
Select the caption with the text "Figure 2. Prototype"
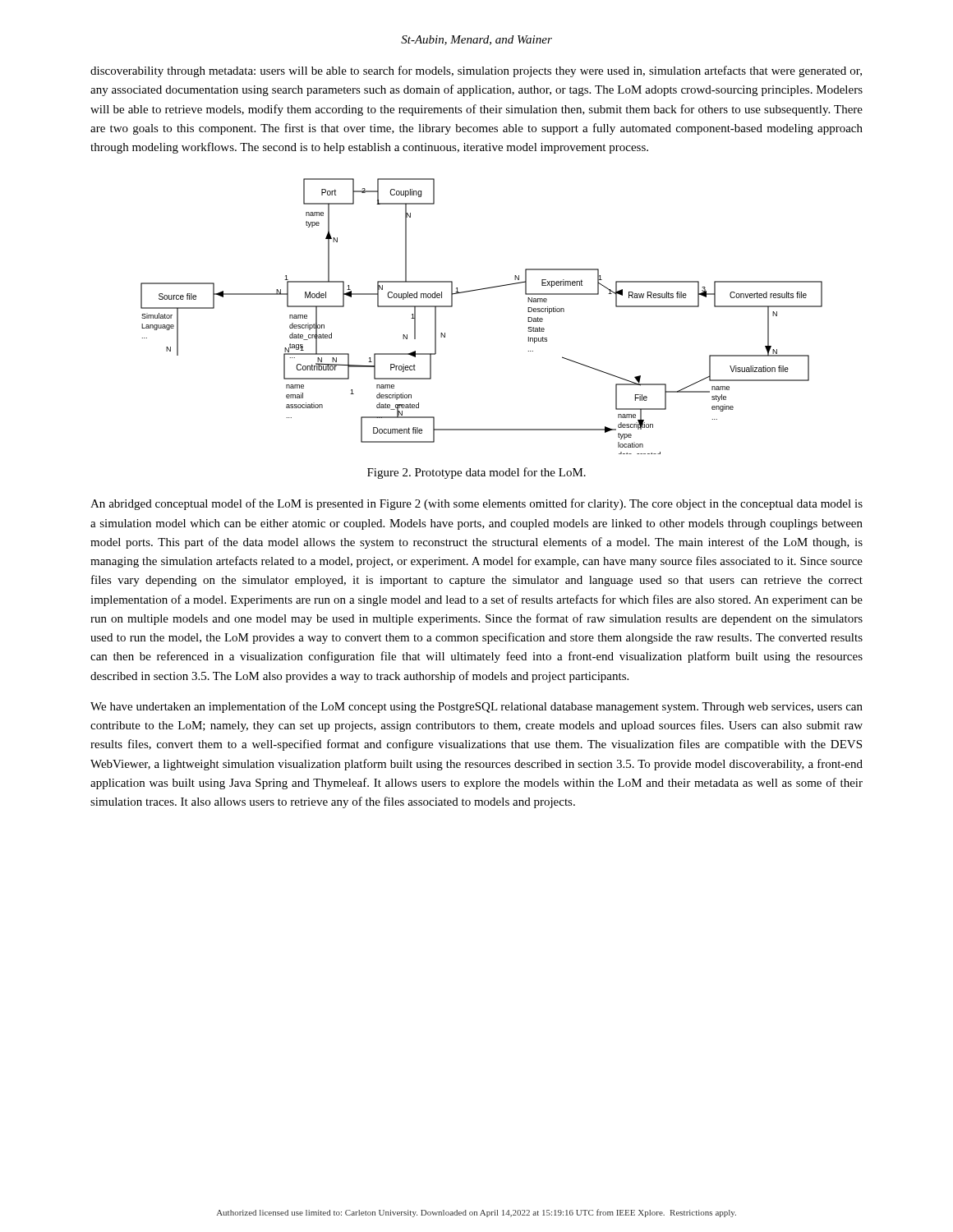tap(476, 472)
